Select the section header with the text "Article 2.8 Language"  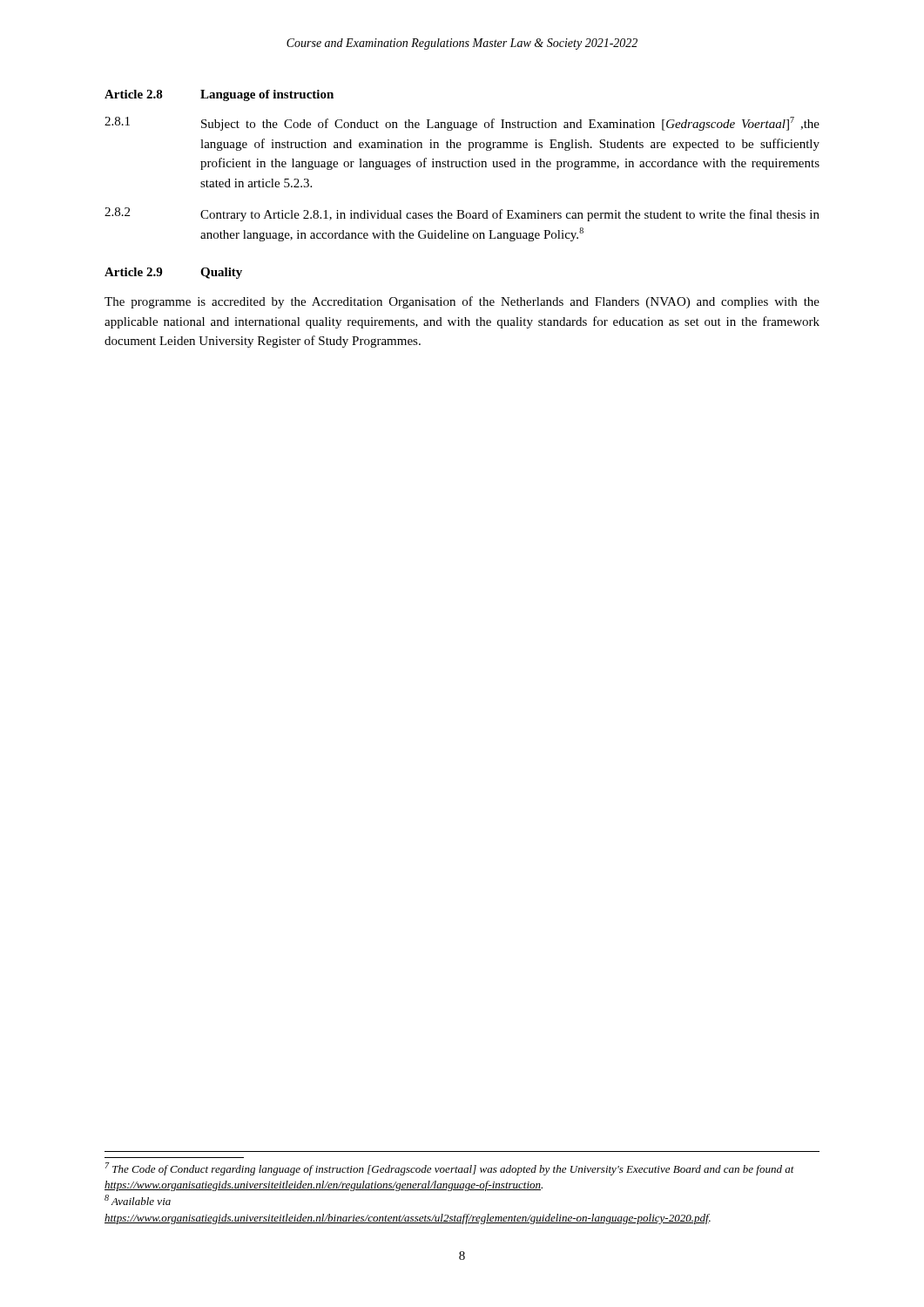(x=219, y=95)
